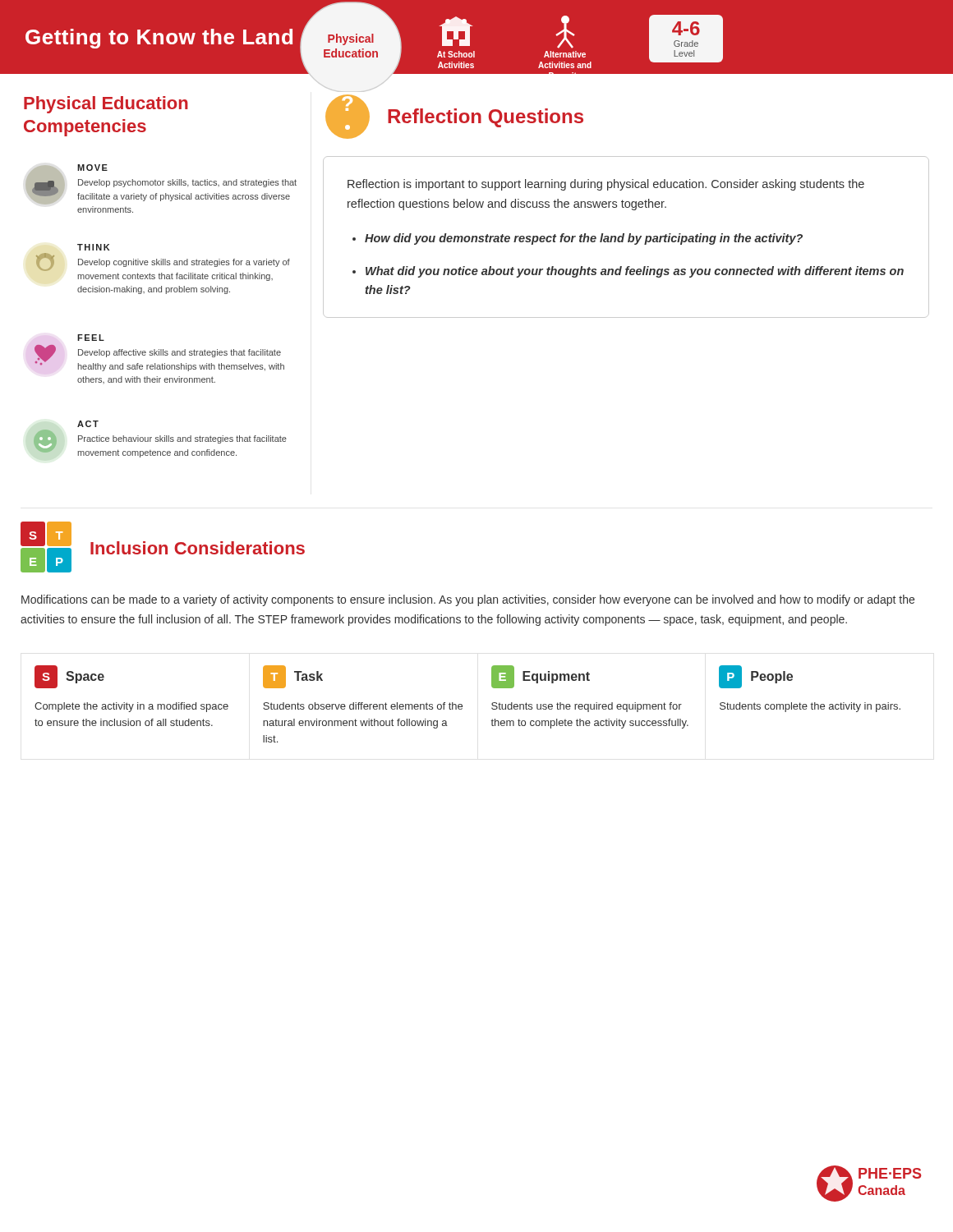Image resolution: width=953 pixels, height=1232 pixels.
Task: Find the text block containing "THINK Develop cognitive"
Action: (x=161, y=269)
